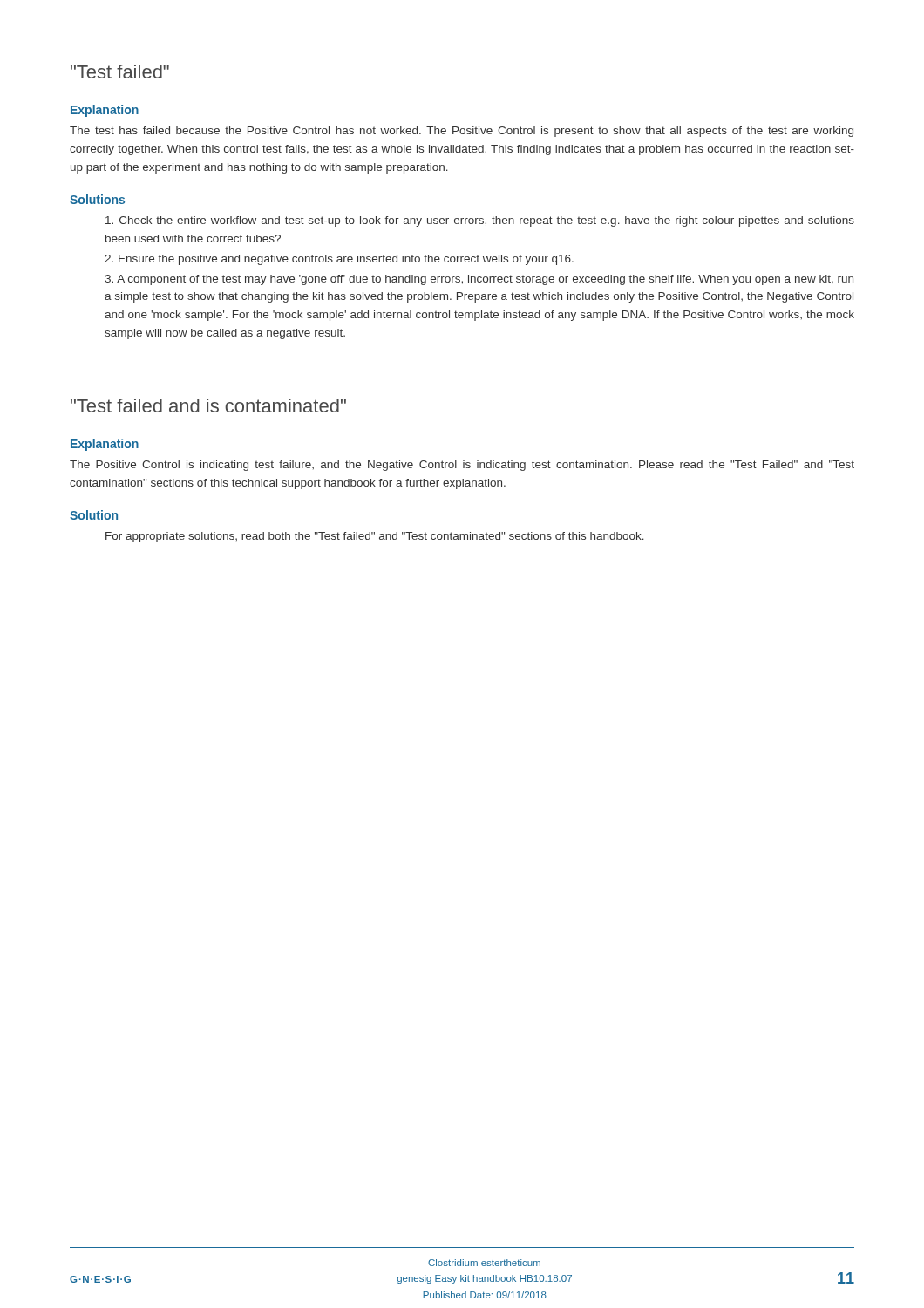Find the block on this page that starts "The Positive Control is indicating"
Image resolution: width=924 pixels, height=1308 pixels.
[x=462, y=474]
